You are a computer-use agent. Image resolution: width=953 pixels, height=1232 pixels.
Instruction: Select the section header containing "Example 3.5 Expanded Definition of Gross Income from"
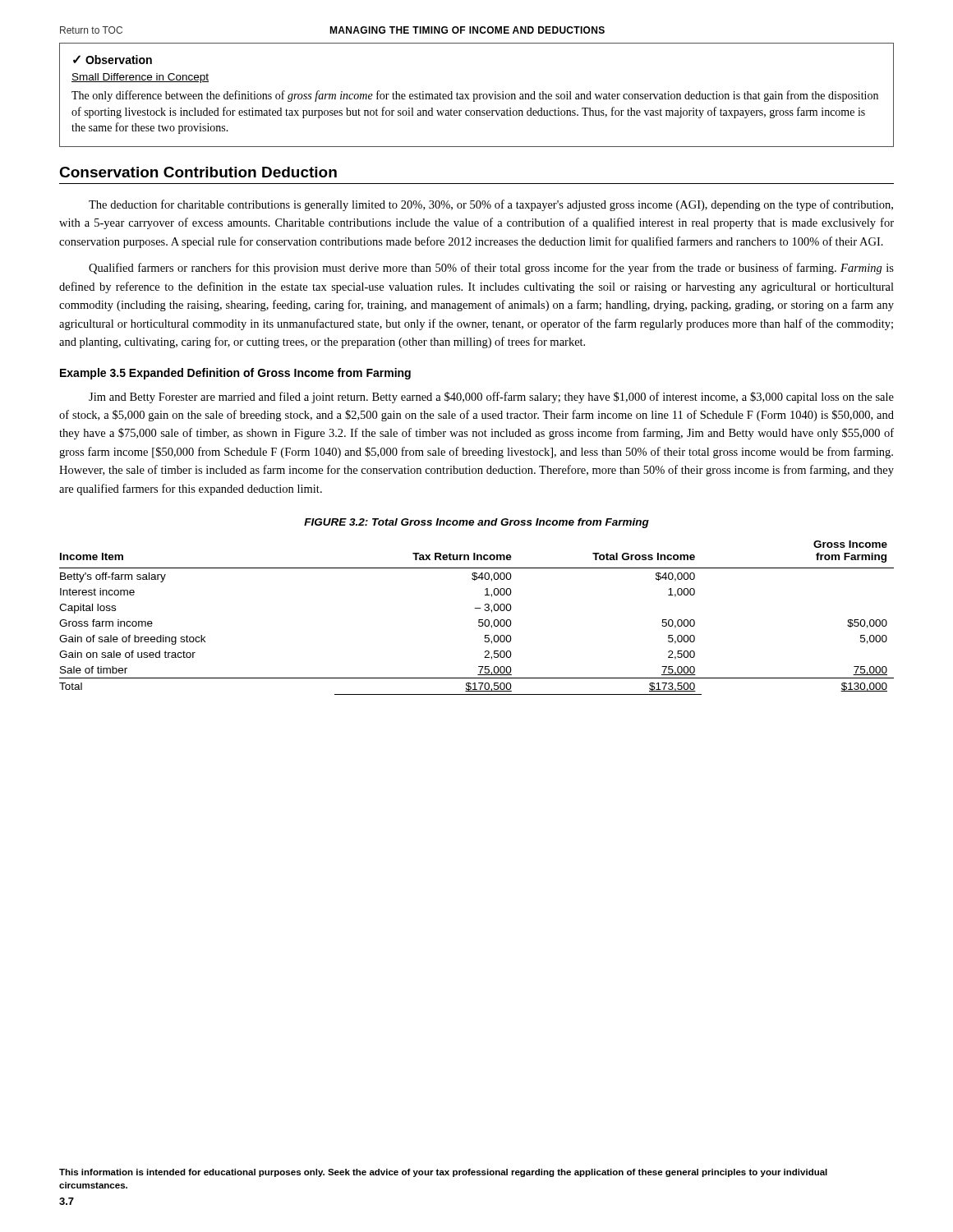coord(235,372)
